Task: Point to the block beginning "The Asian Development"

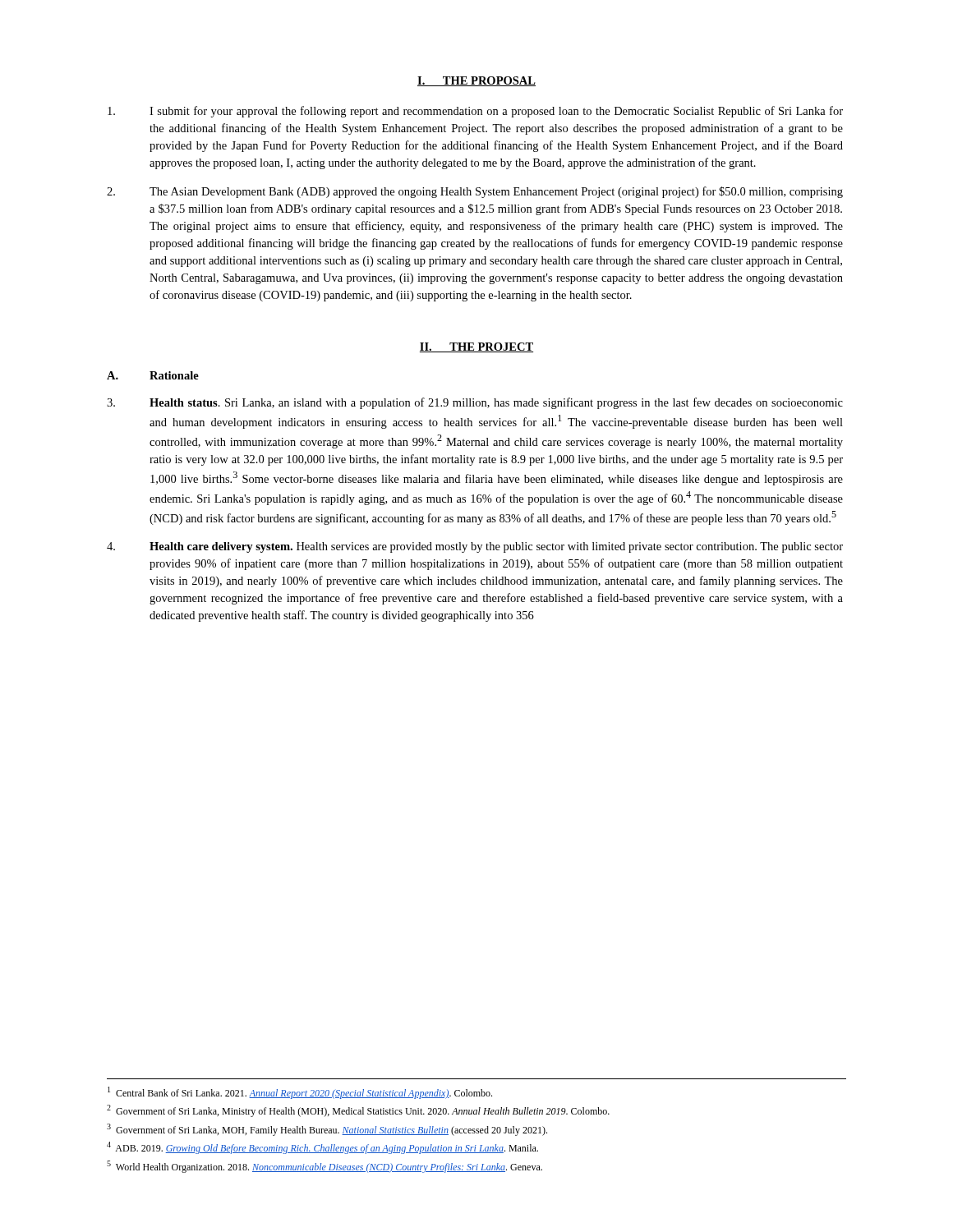Action: coord(475,244)
